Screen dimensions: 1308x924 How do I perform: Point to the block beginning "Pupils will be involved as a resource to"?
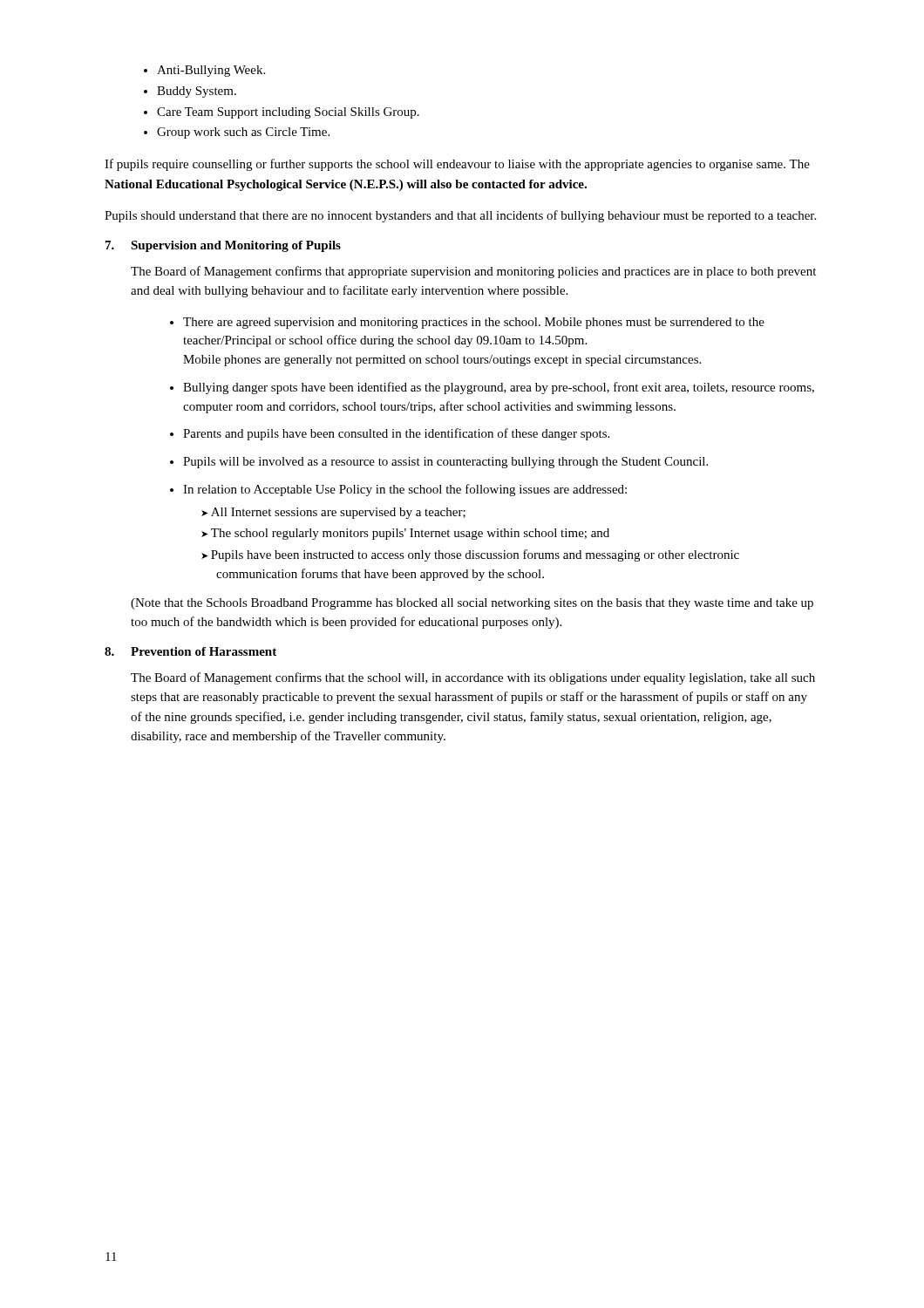coord(501,462)
